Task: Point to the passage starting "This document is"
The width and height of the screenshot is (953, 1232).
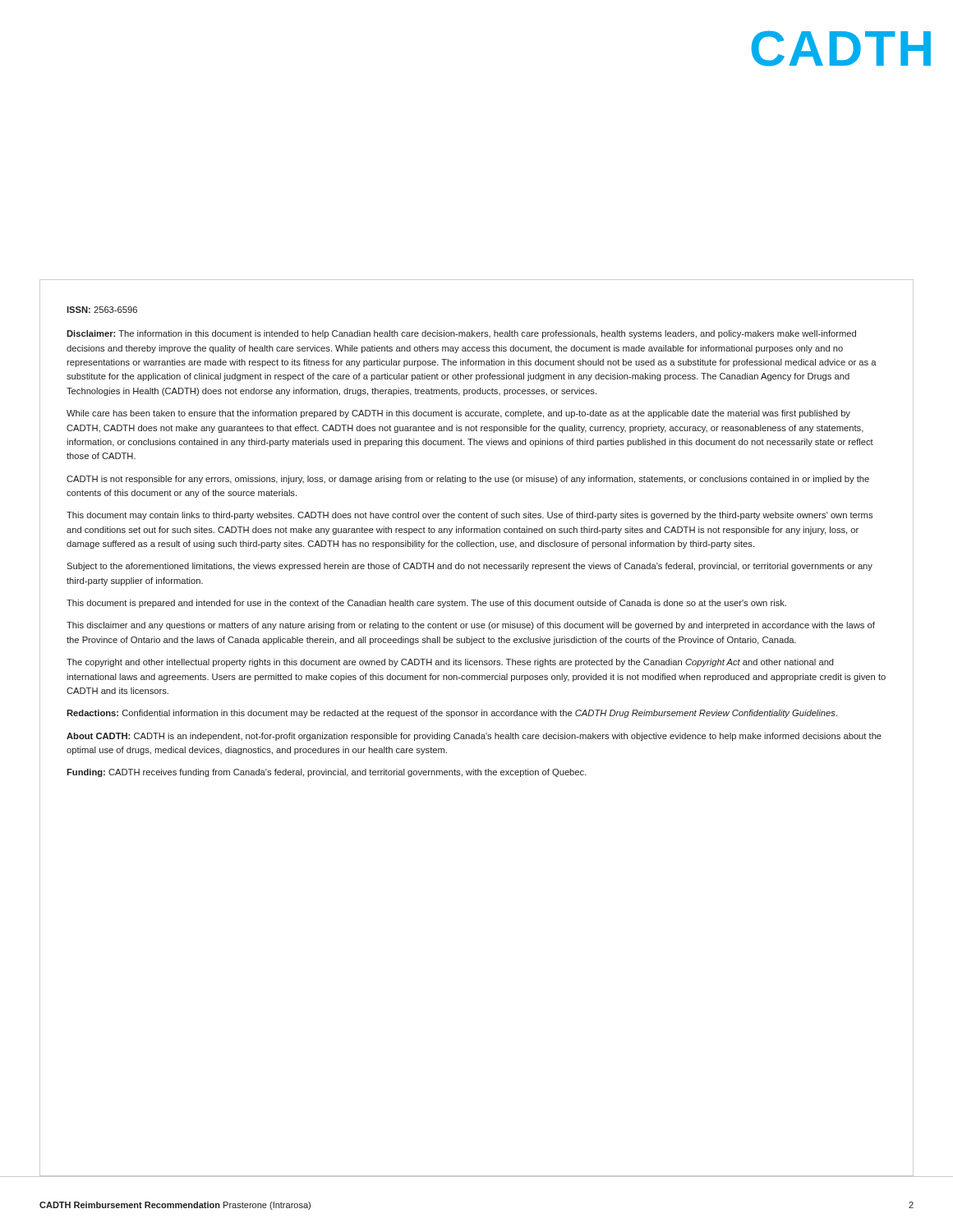Action: tap(427, 603)
